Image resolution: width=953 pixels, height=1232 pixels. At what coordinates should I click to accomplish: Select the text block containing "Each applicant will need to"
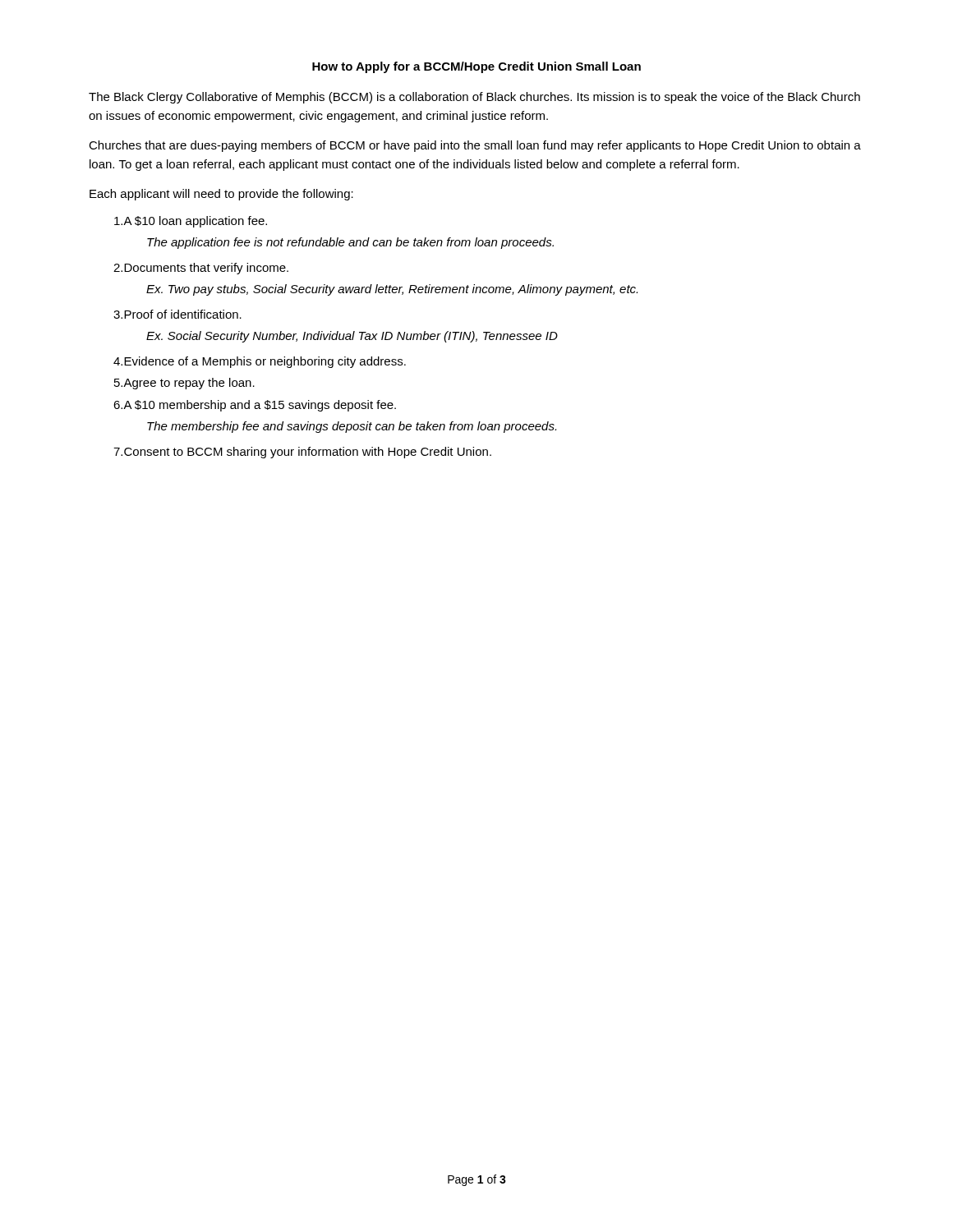point(221,193)
